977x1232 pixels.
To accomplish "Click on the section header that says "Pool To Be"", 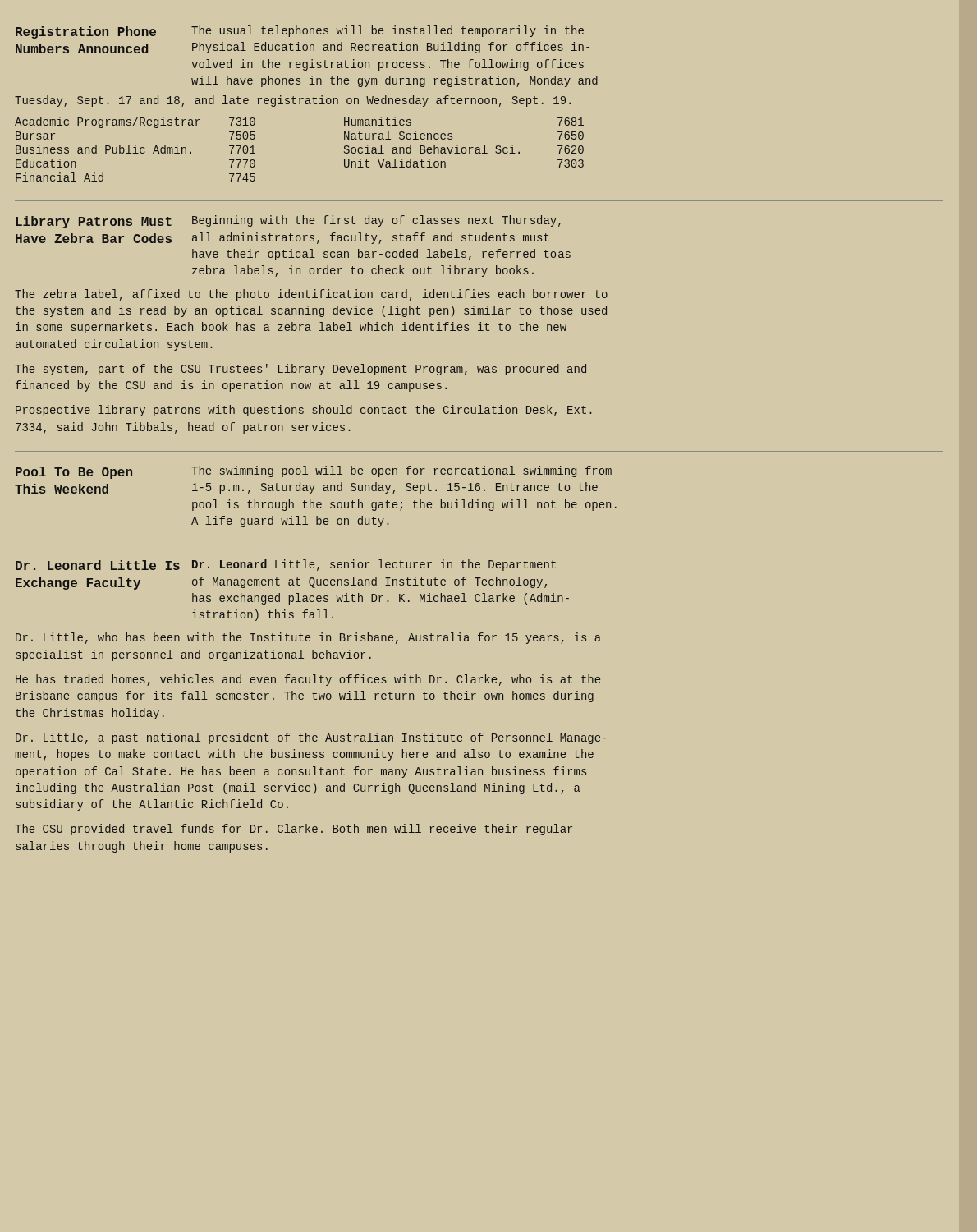I will (x=74, y=482).
